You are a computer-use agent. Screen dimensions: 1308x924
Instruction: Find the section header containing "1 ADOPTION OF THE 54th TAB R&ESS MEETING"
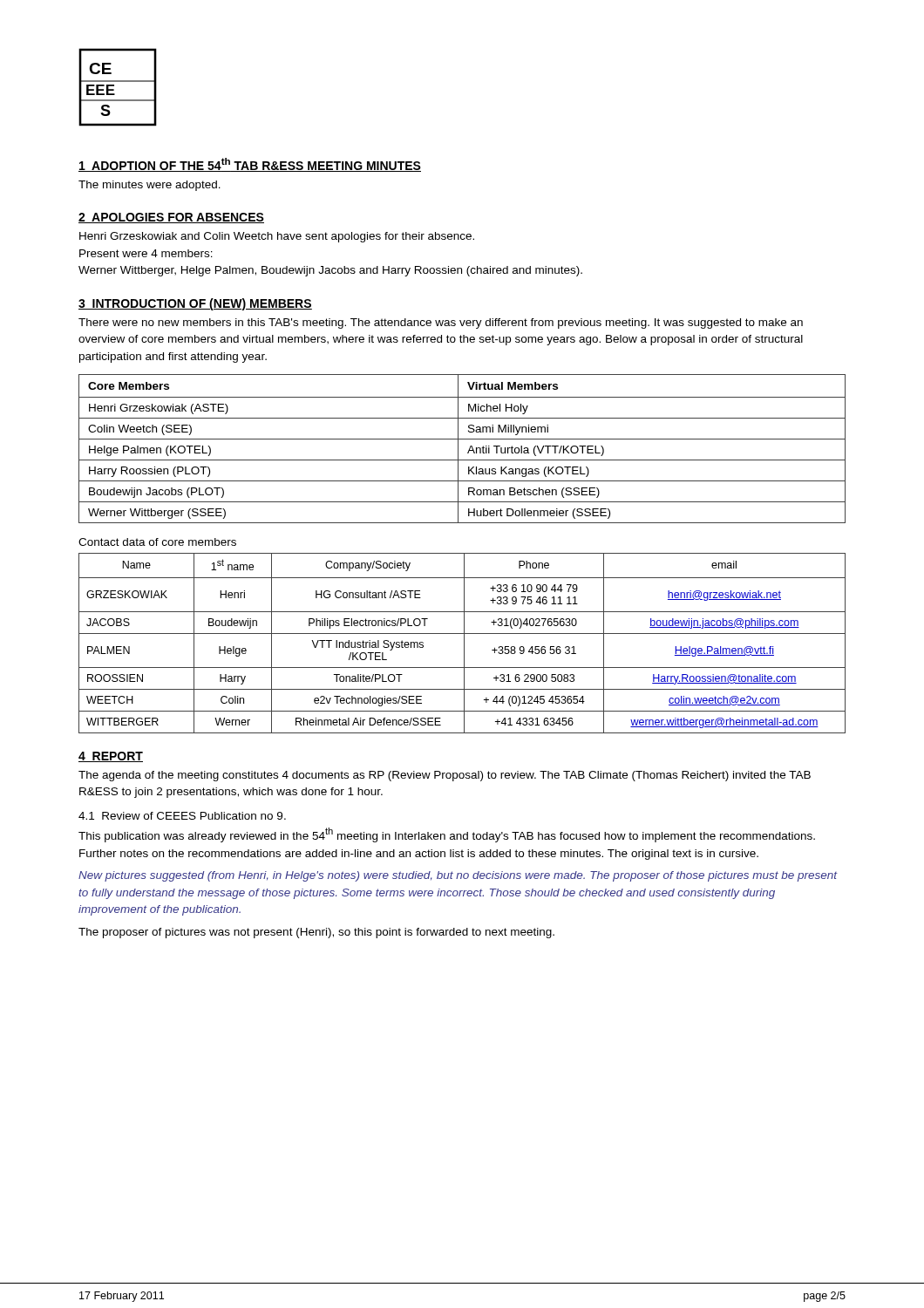[x=250, y=164]
